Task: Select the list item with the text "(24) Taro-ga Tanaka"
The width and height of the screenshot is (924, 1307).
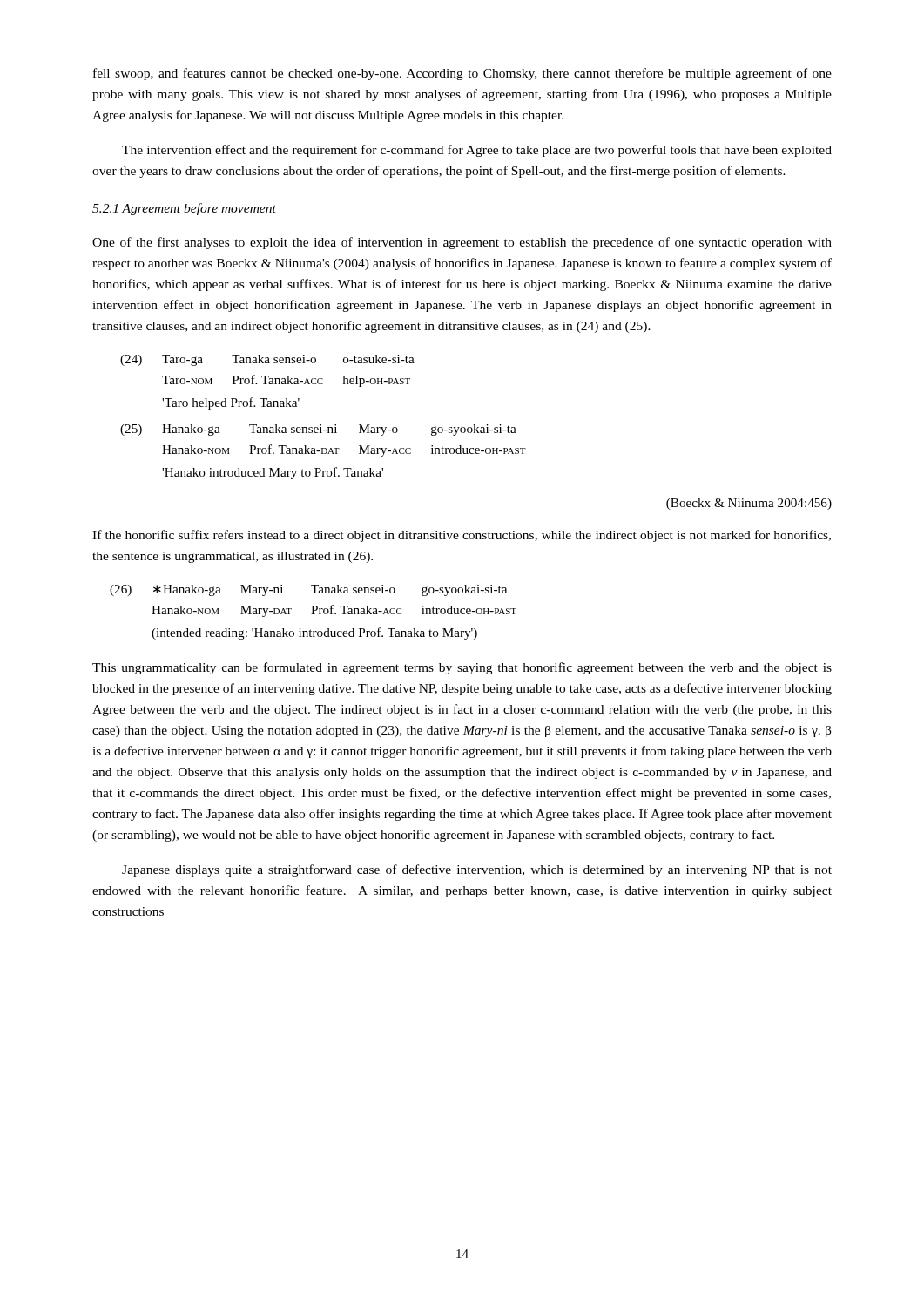Action: [x=277, y=381]
